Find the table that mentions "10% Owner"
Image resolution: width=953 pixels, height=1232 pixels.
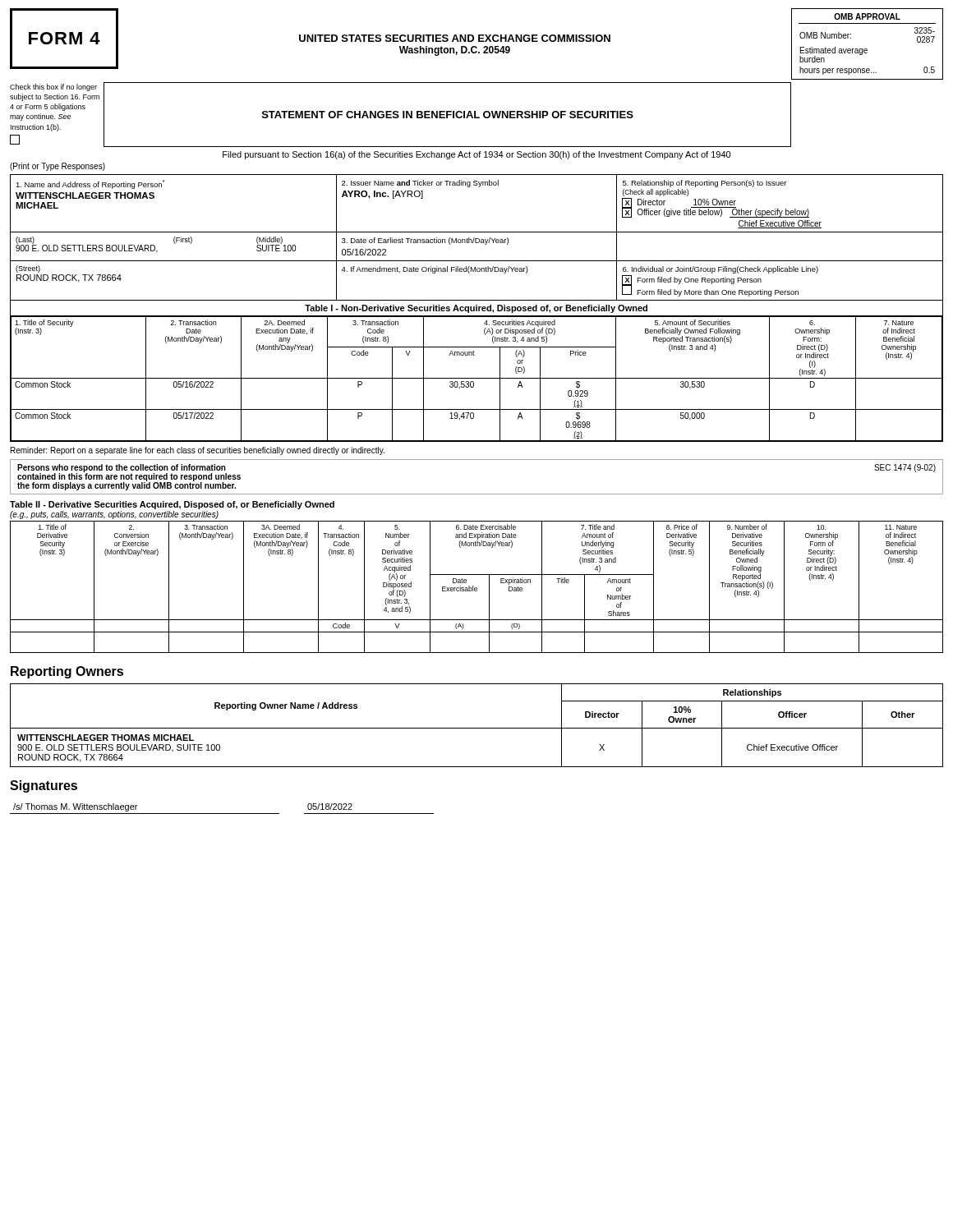(x=476, y=725)
